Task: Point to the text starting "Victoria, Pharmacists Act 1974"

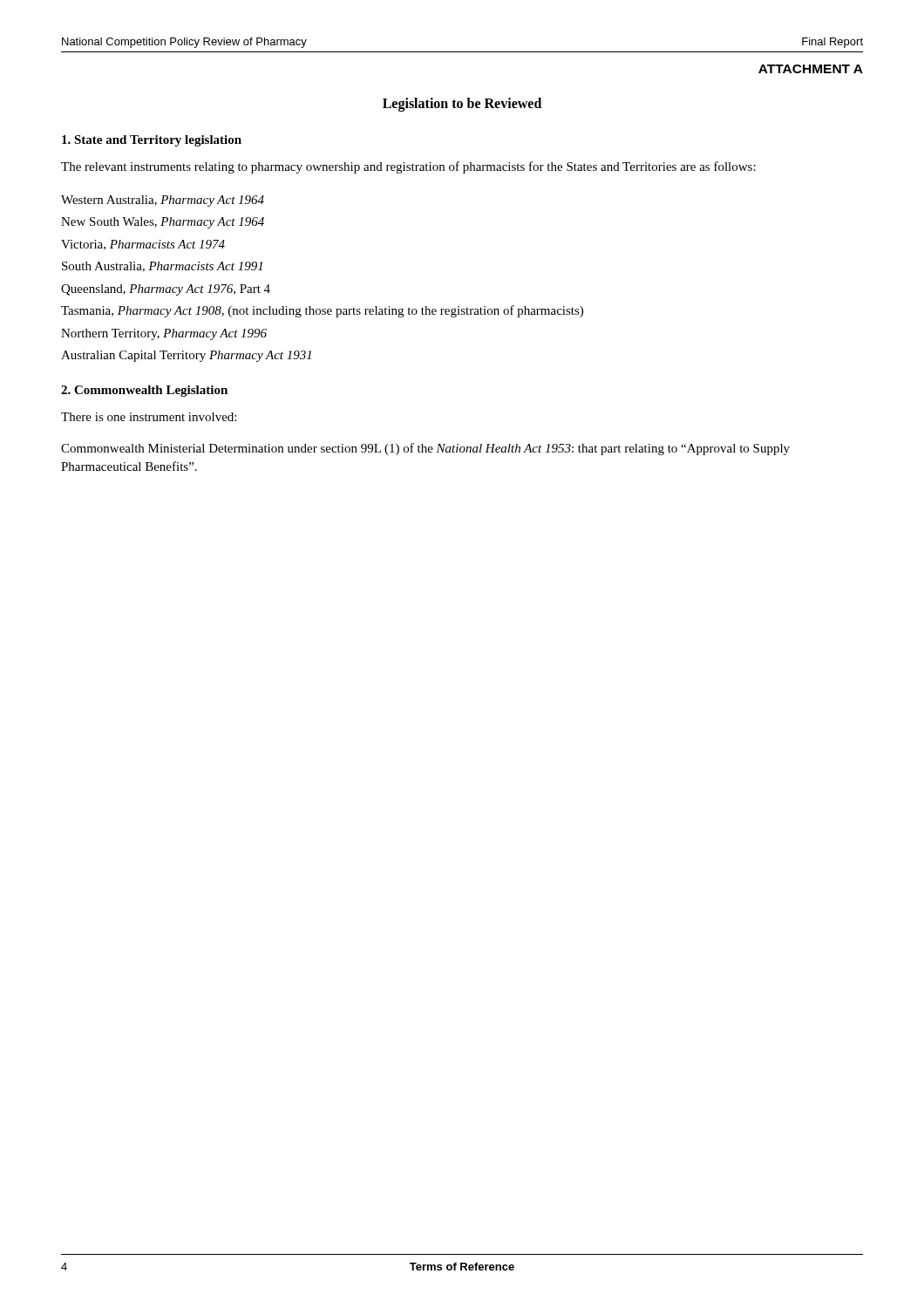Action: pos(143,244)
